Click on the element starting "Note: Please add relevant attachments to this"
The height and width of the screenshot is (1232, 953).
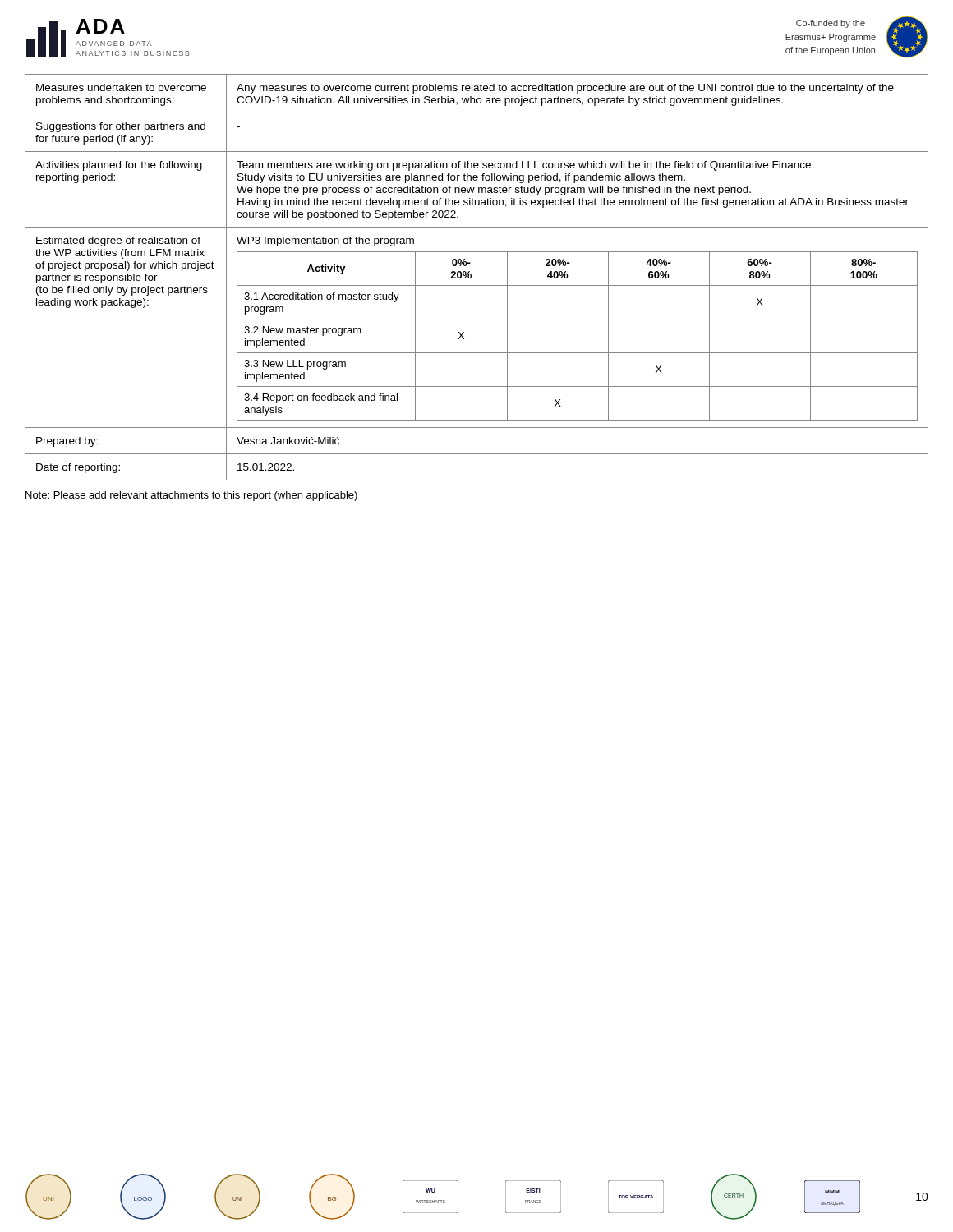[x=191, y=495]
